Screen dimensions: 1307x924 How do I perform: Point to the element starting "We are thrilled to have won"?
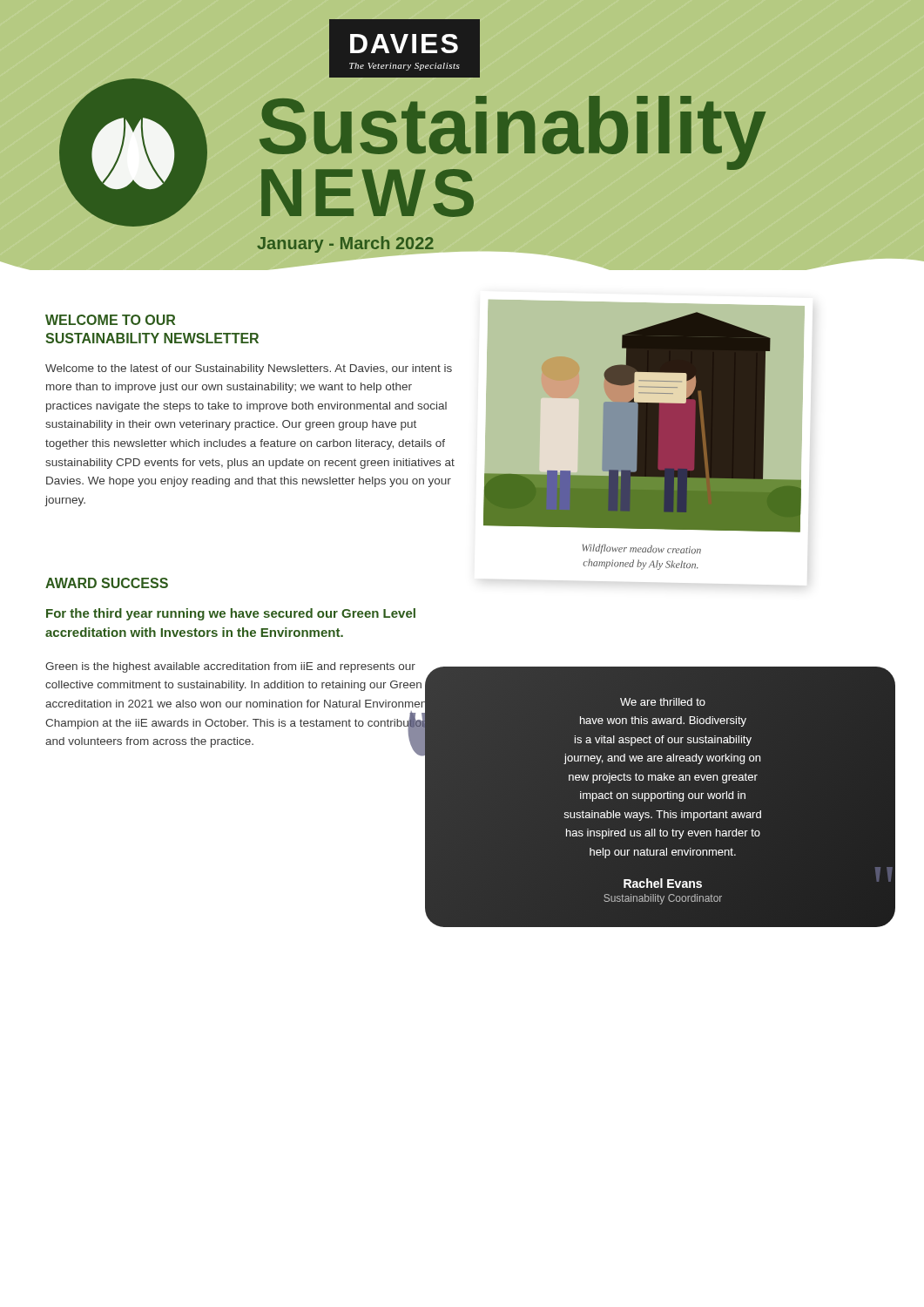[663, 799]
